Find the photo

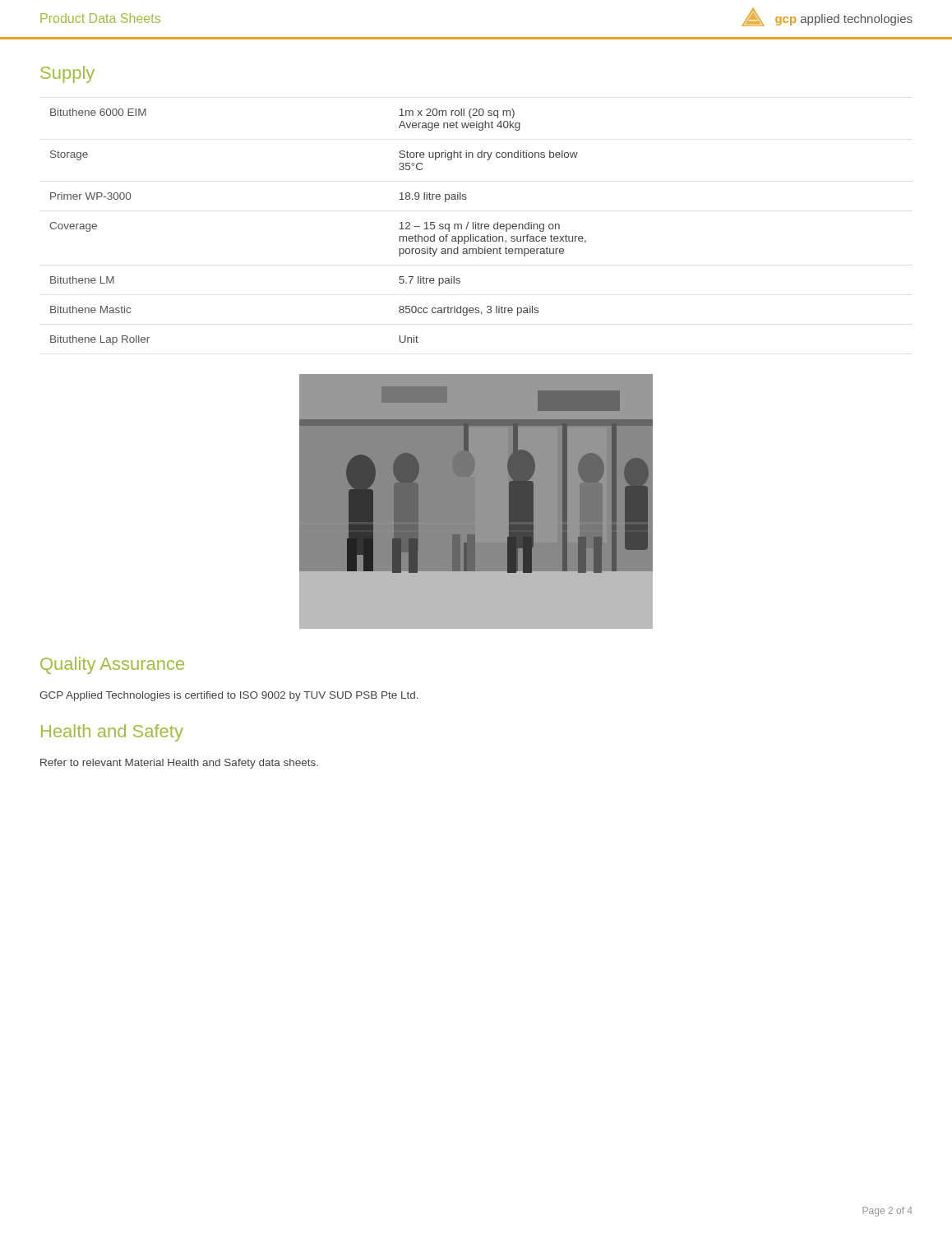click(476, 501)
